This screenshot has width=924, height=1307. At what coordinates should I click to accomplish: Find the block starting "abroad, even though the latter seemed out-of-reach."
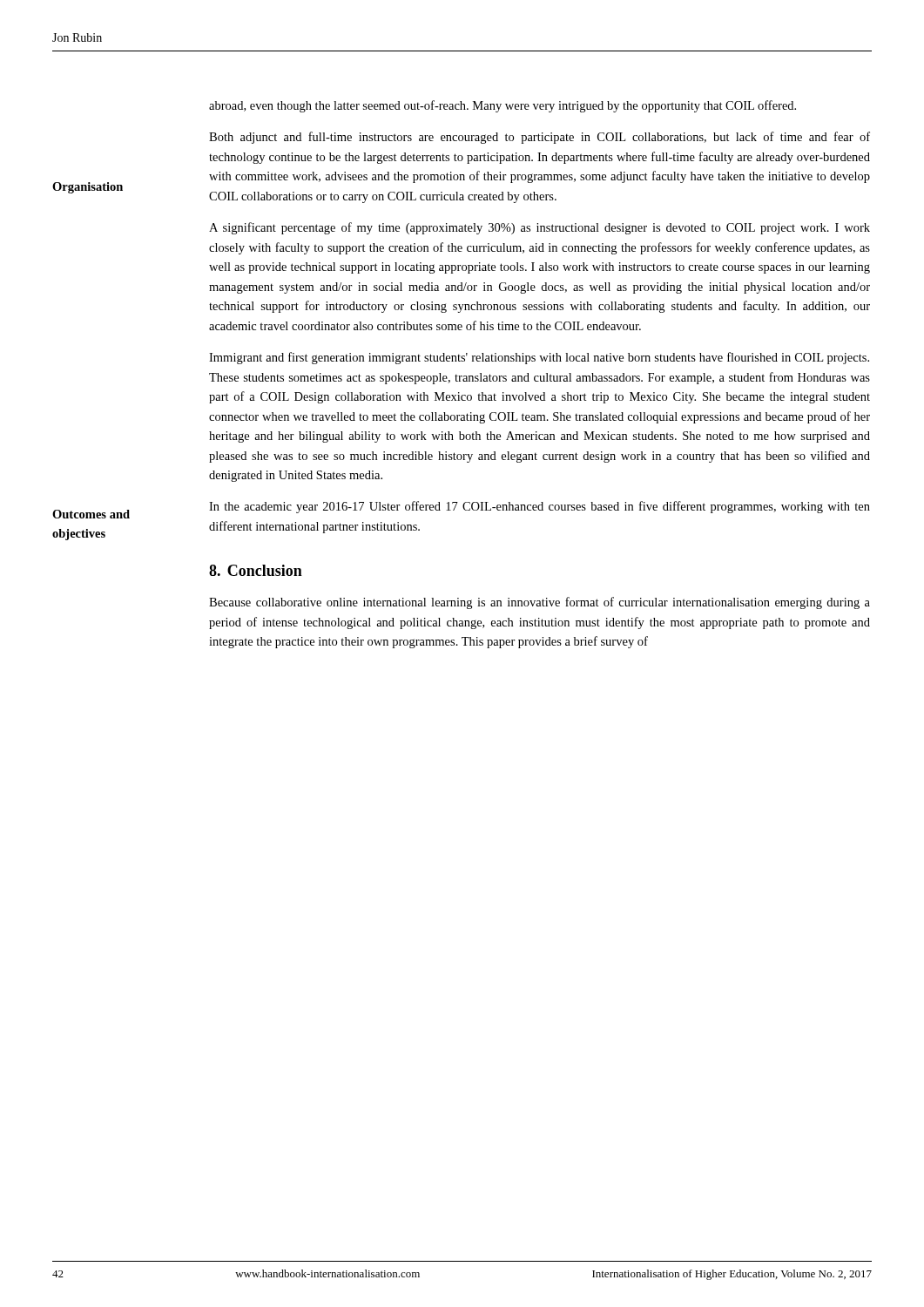click(540, 106)
